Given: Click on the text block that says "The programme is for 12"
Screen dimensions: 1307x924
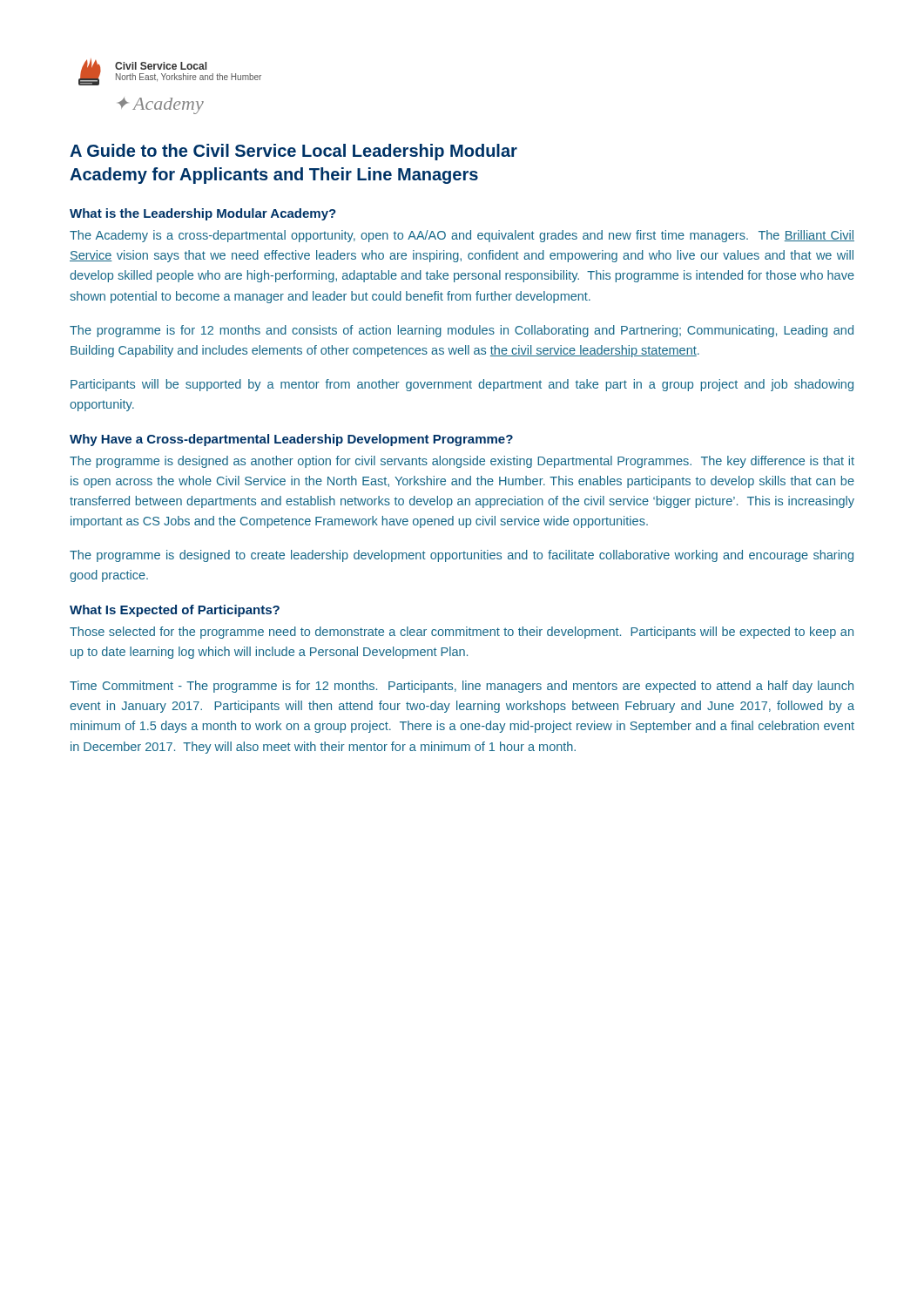Looking at the screenshot, I should [x=462, y=340].
